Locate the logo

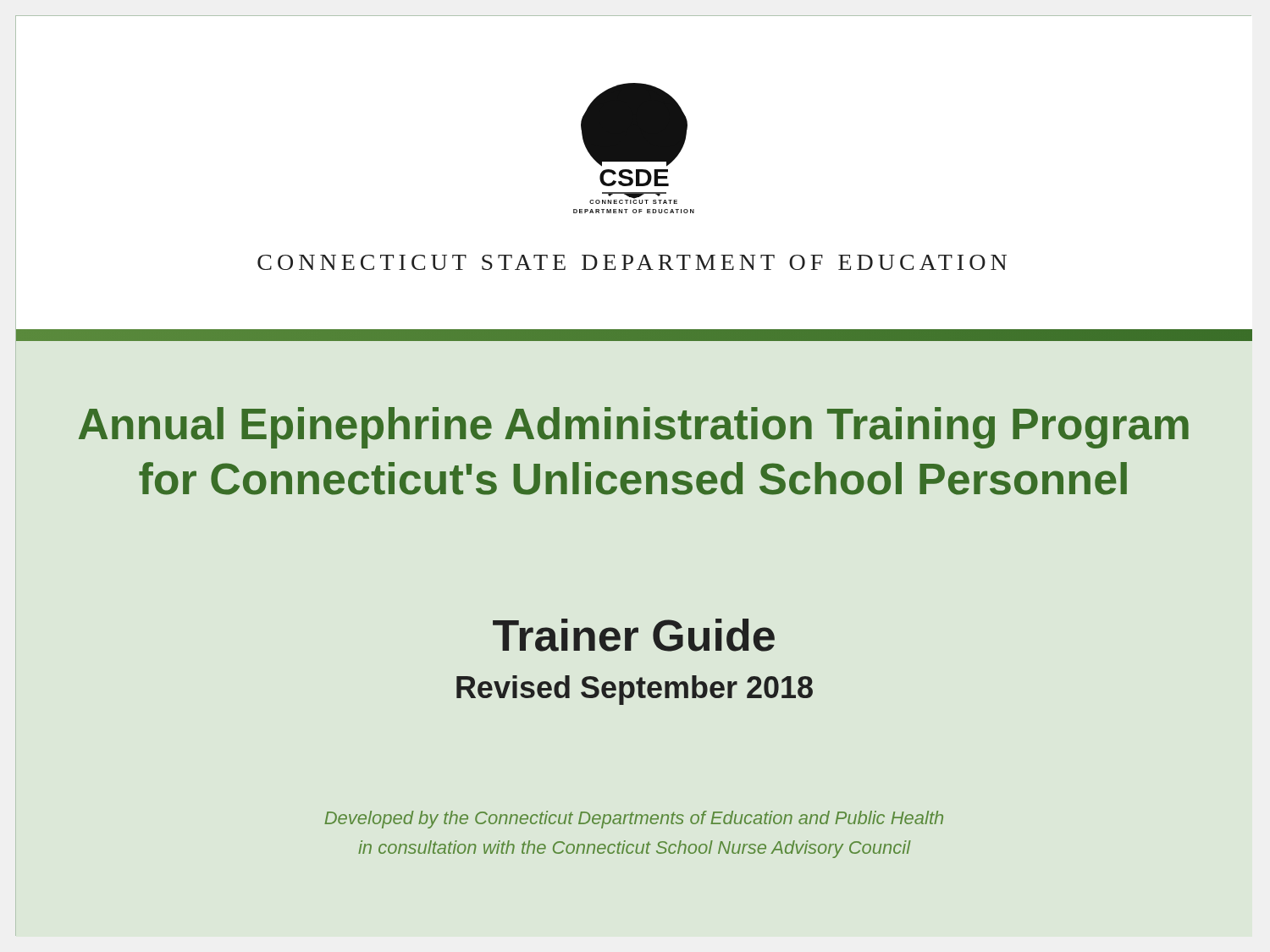634,148
